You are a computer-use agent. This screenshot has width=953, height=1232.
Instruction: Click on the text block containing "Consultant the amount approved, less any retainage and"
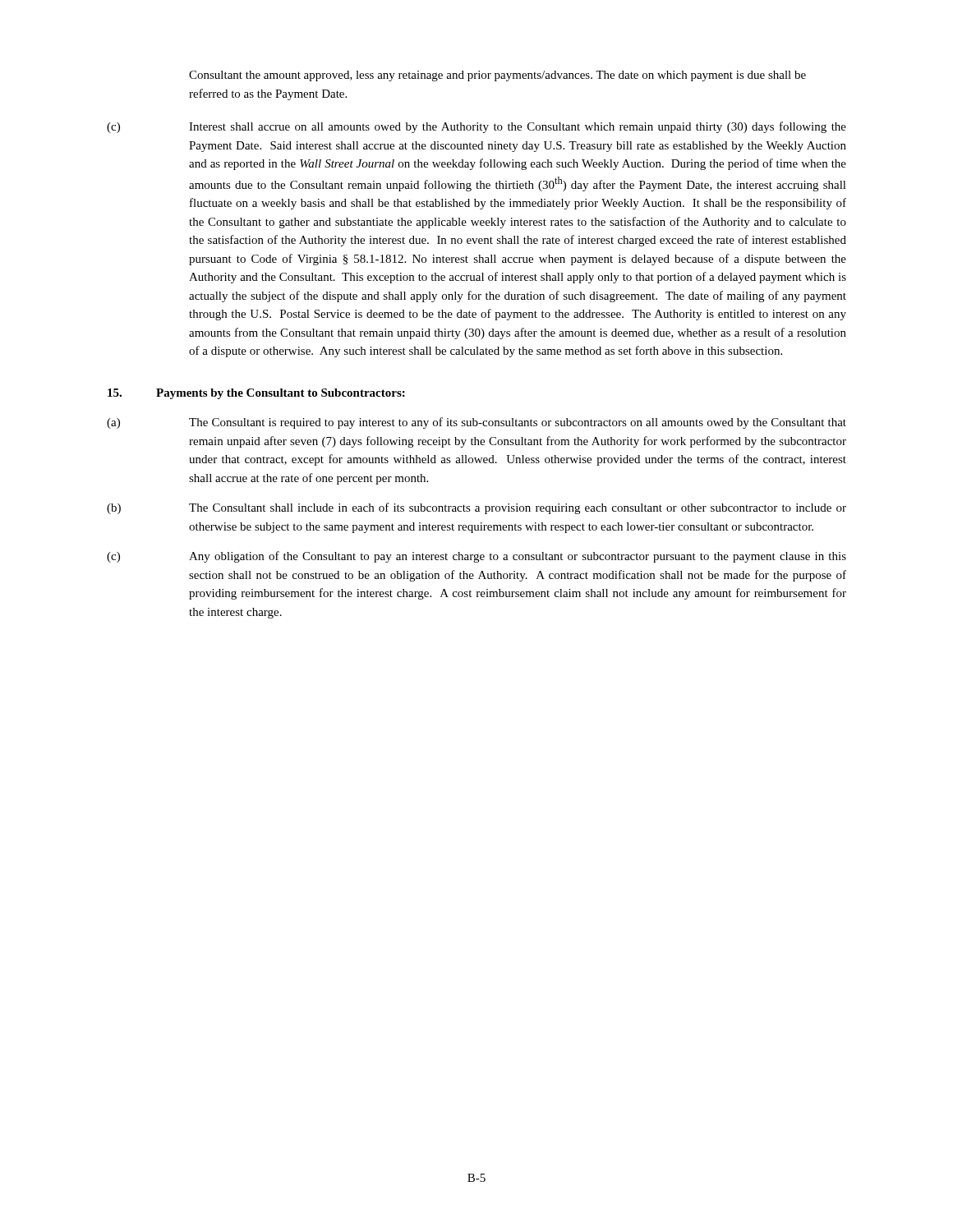tap(498, 84)
